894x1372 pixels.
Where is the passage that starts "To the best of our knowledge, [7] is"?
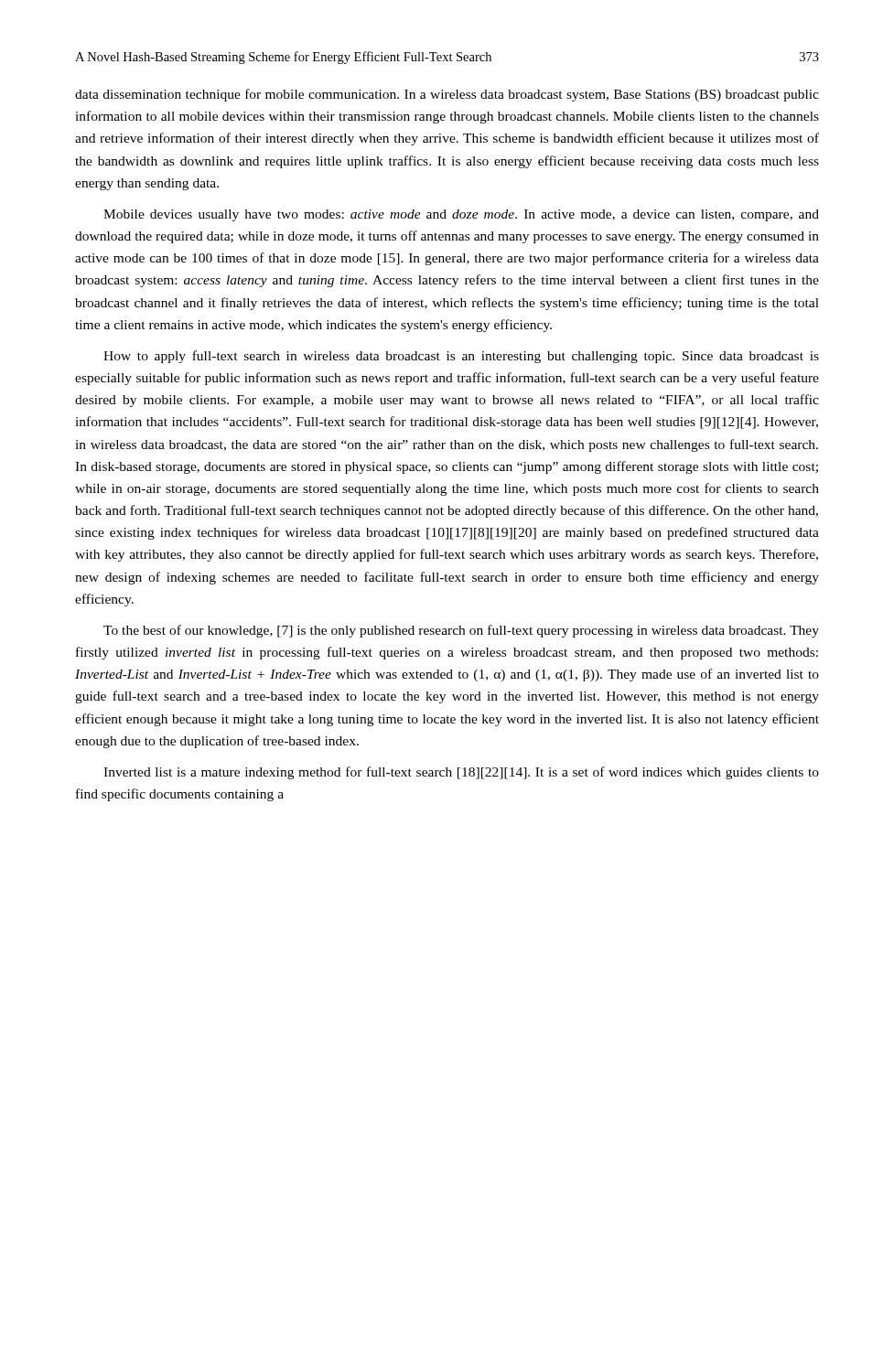447,686
